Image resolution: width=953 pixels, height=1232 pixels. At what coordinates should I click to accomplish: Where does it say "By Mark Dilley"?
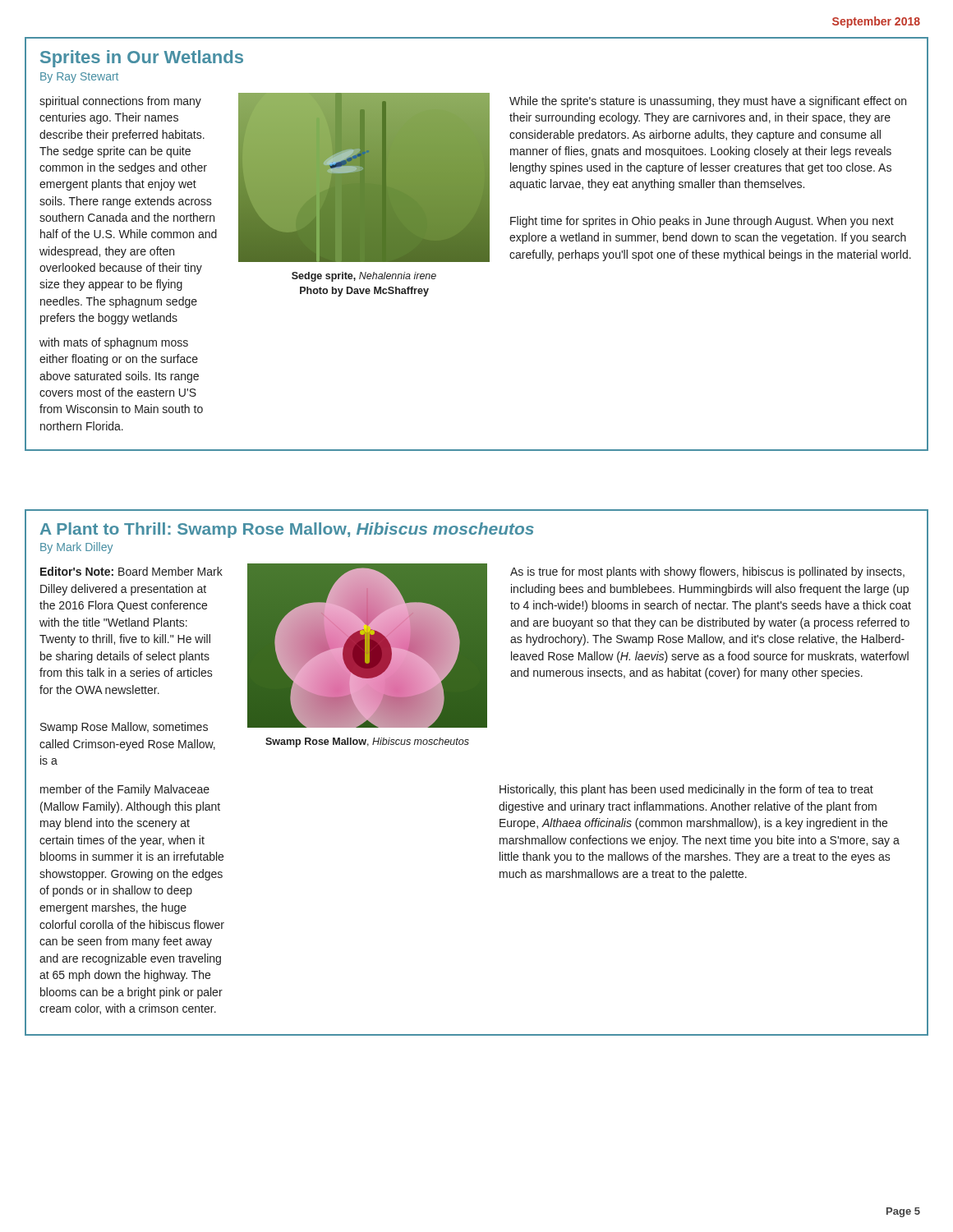click(x=76, y=547)
